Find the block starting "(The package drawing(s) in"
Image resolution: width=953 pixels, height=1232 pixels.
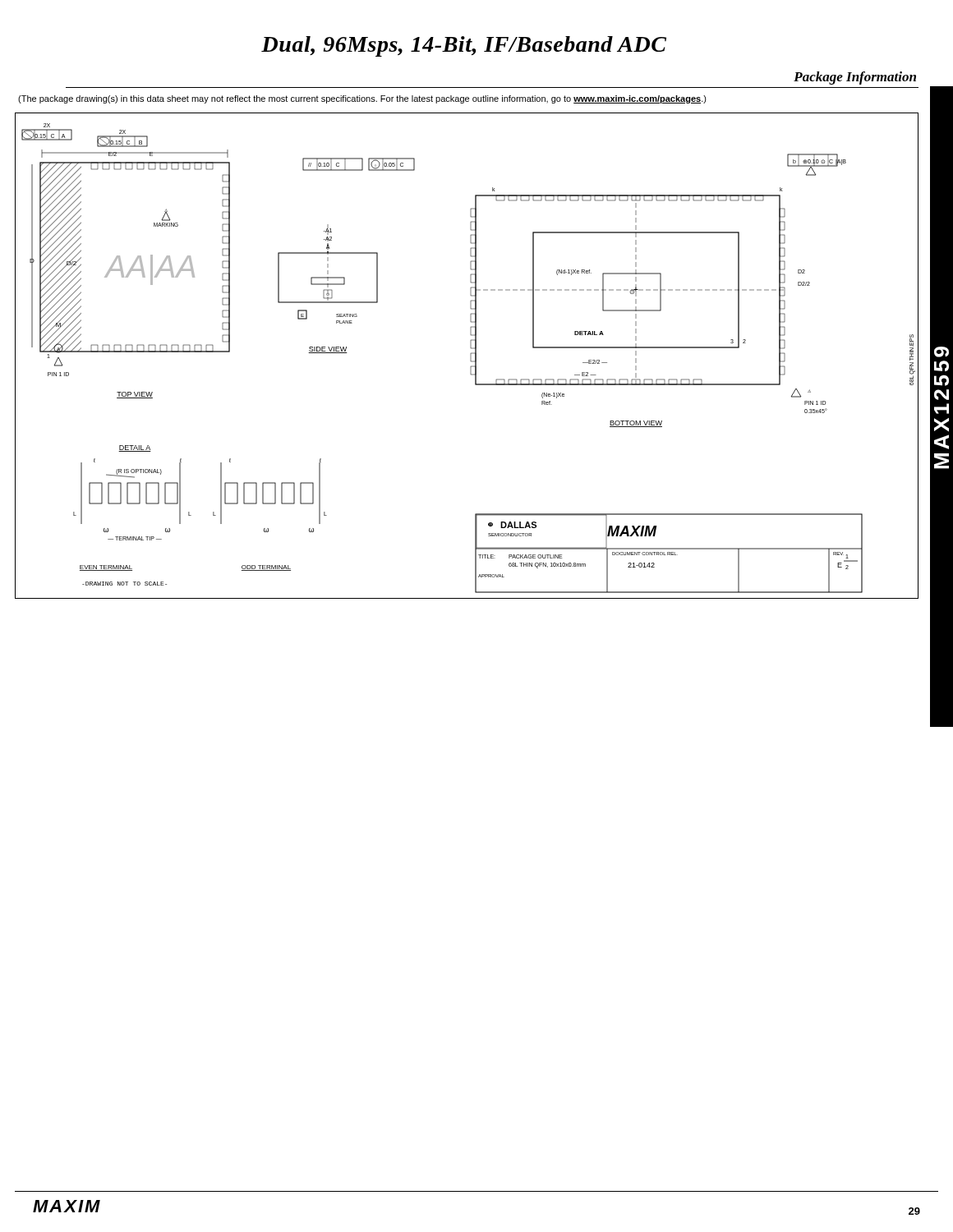click(362, 99)
